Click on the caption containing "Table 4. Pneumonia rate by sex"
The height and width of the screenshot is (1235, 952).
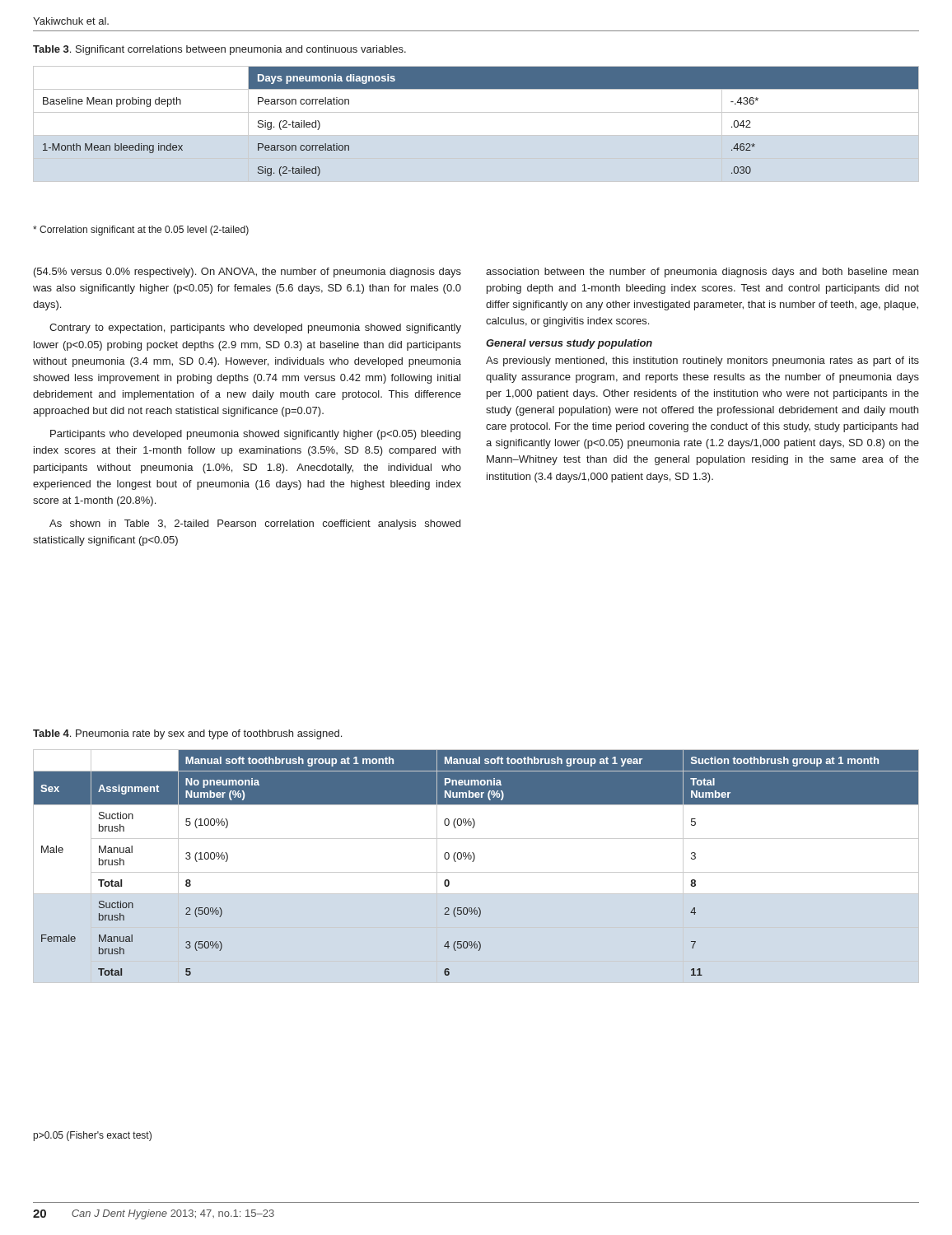click(188, 733)
